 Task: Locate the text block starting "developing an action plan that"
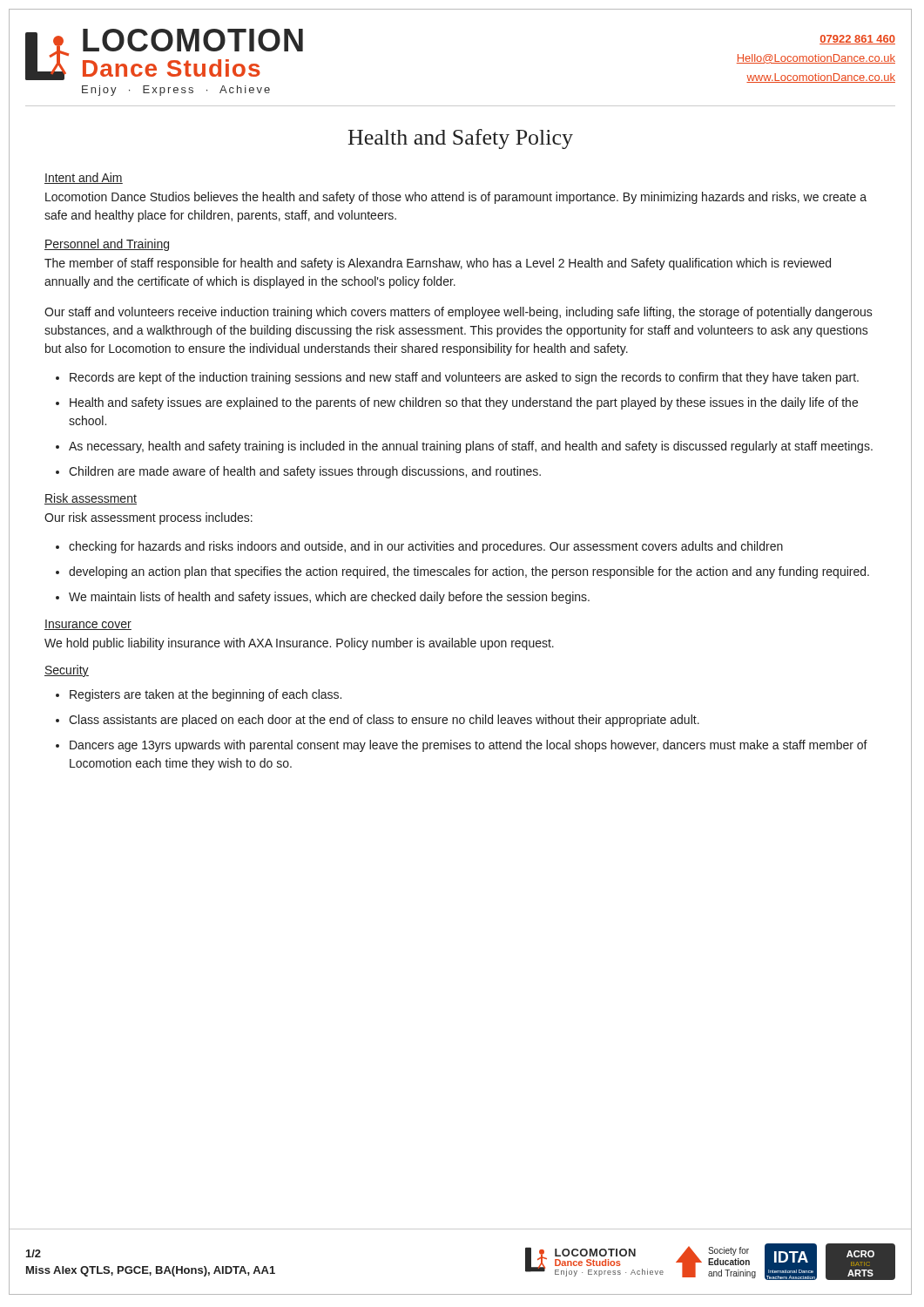[x=469, y=572]
